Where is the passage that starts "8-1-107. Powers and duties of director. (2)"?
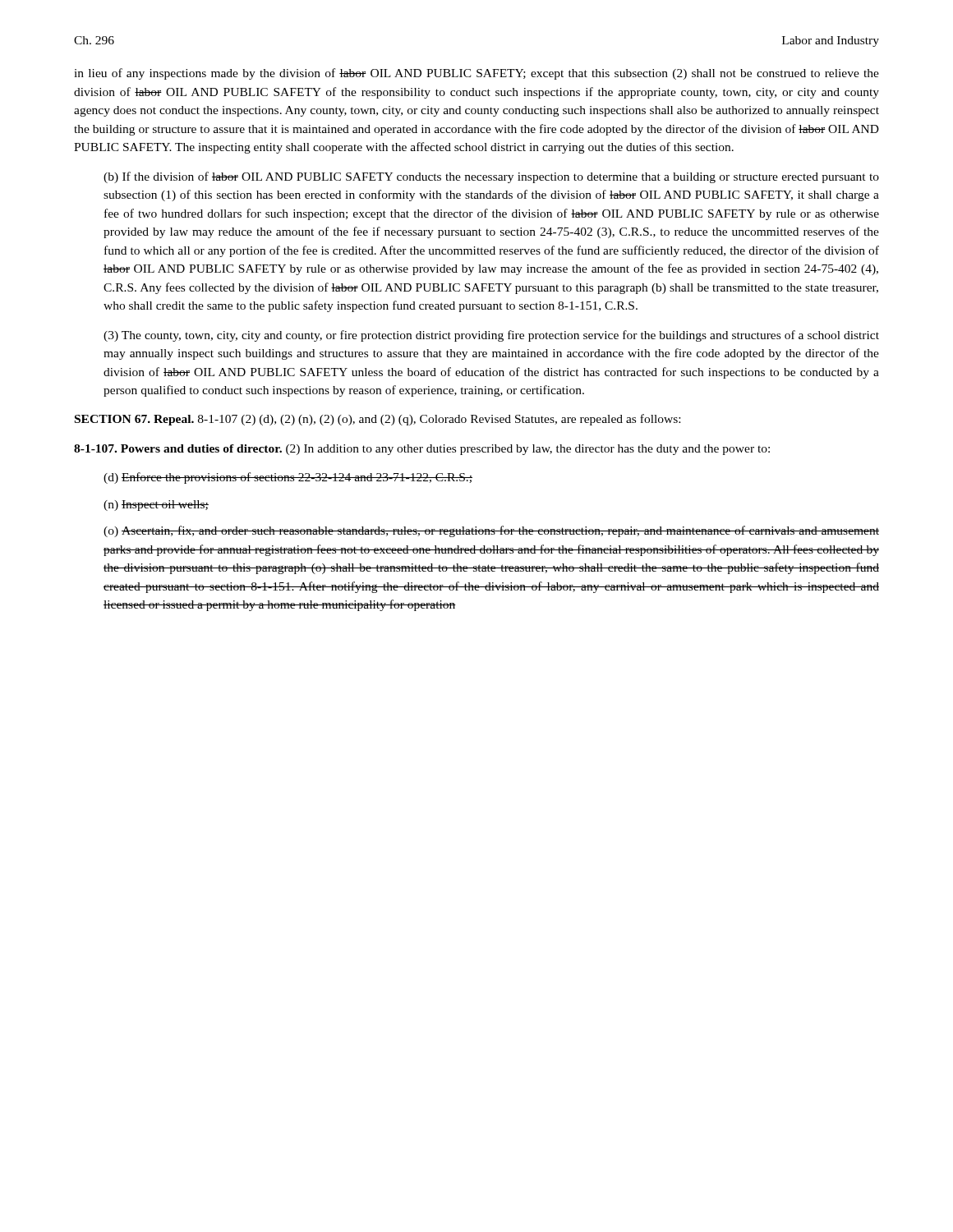This screenshot has height=1232, width=953. (422, 448)
